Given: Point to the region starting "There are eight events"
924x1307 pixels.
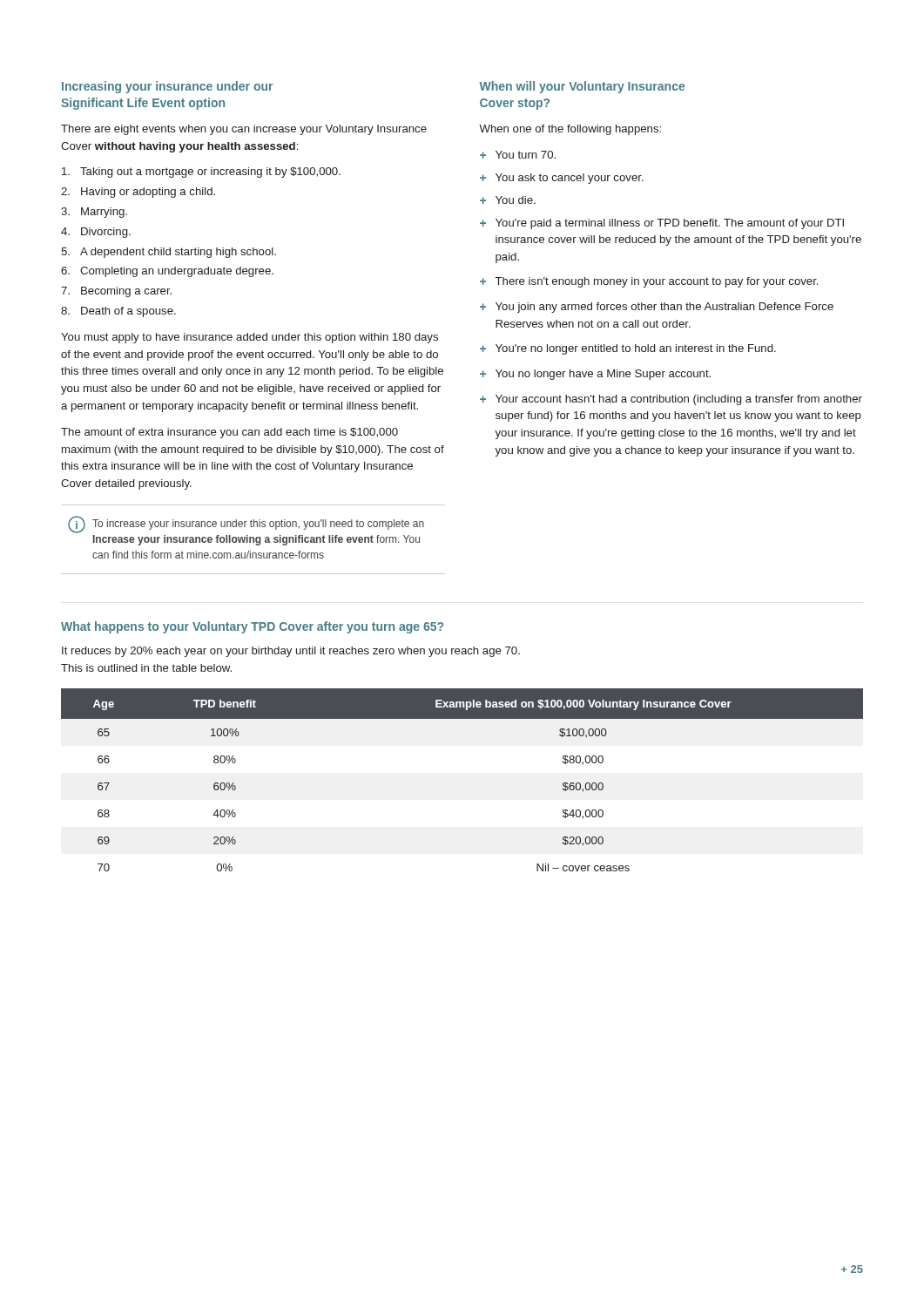Looking at the screenshot, I should coord(244,137).
